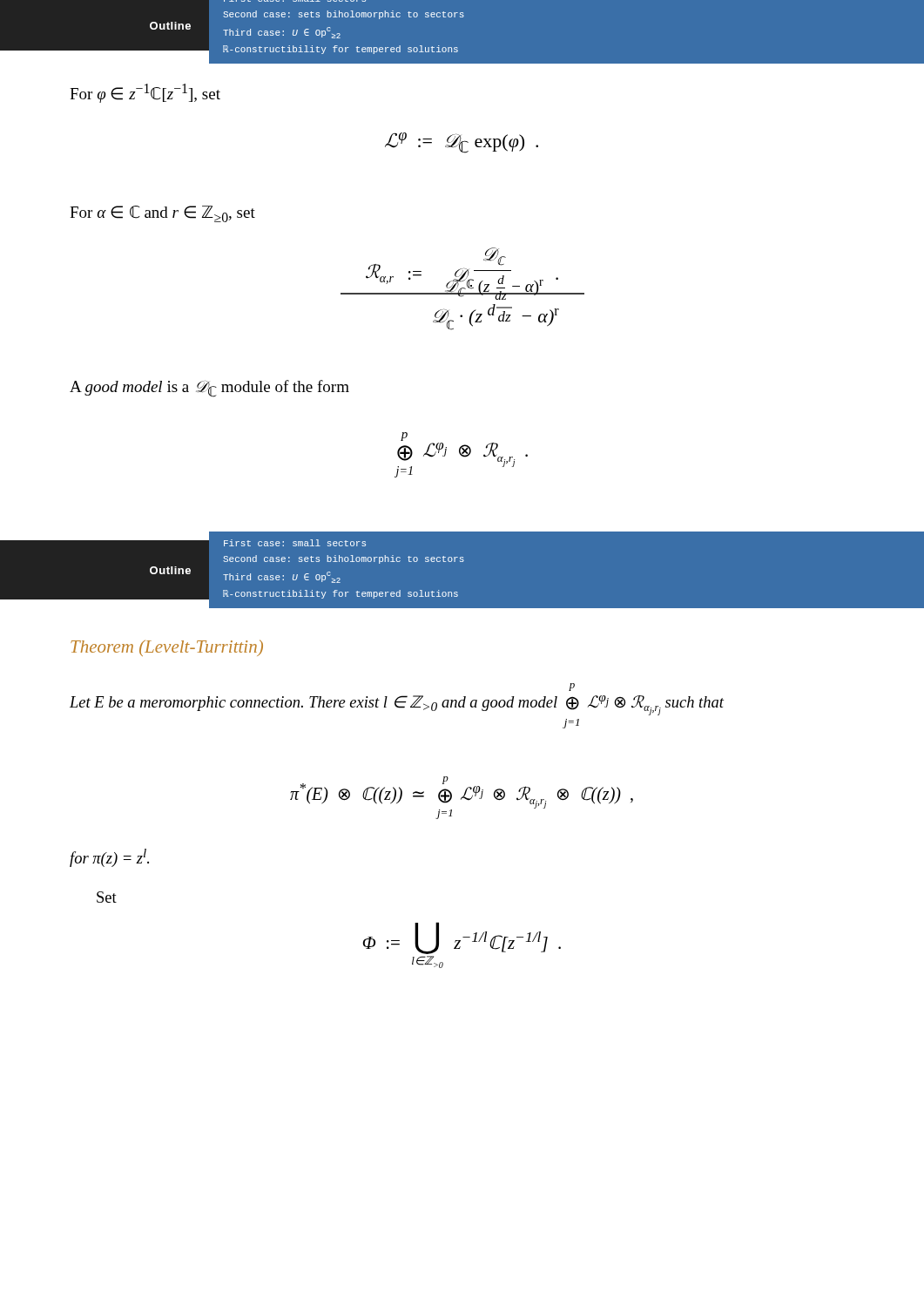The width and height of the screenshot is (924, 1307).
Task: Select the formula containing "ℛα,r := 𝒟ℂ 𝒟ℂ ⋅ (z d"
Action: (462, 274)
